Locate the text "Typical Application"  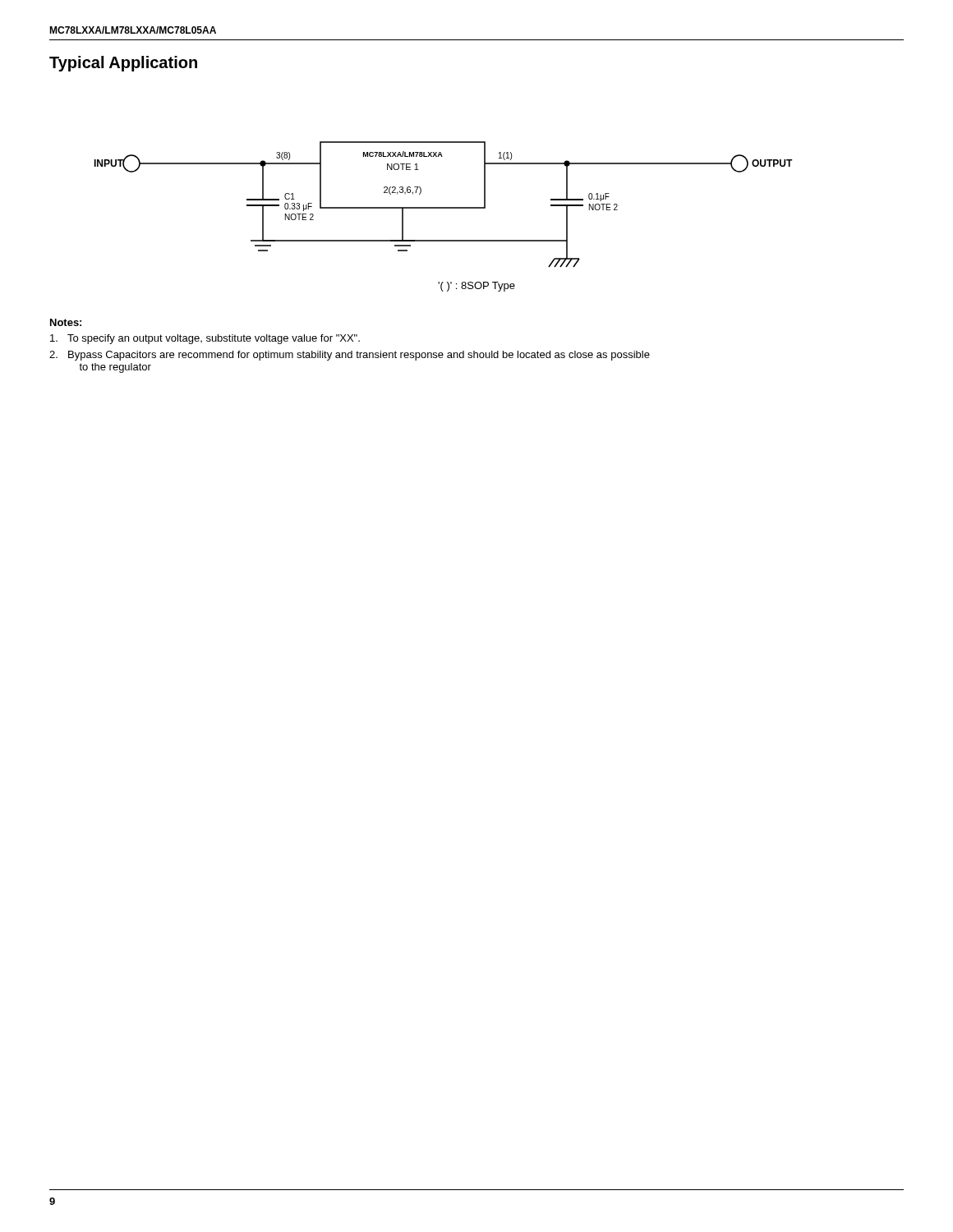pyautogui.click(x=124, y=62)
